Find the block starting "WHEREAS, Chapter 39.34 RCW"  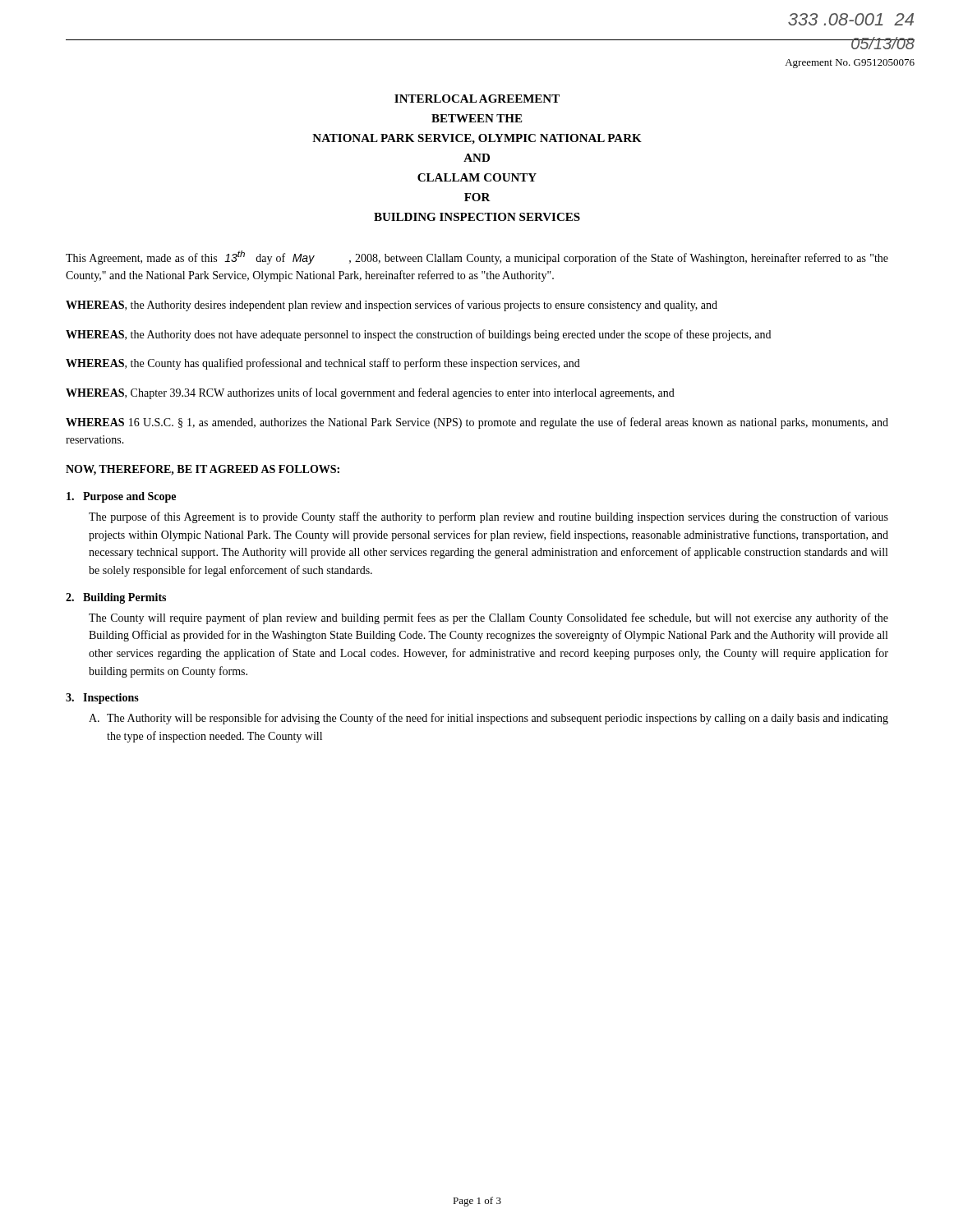(370, 393)
